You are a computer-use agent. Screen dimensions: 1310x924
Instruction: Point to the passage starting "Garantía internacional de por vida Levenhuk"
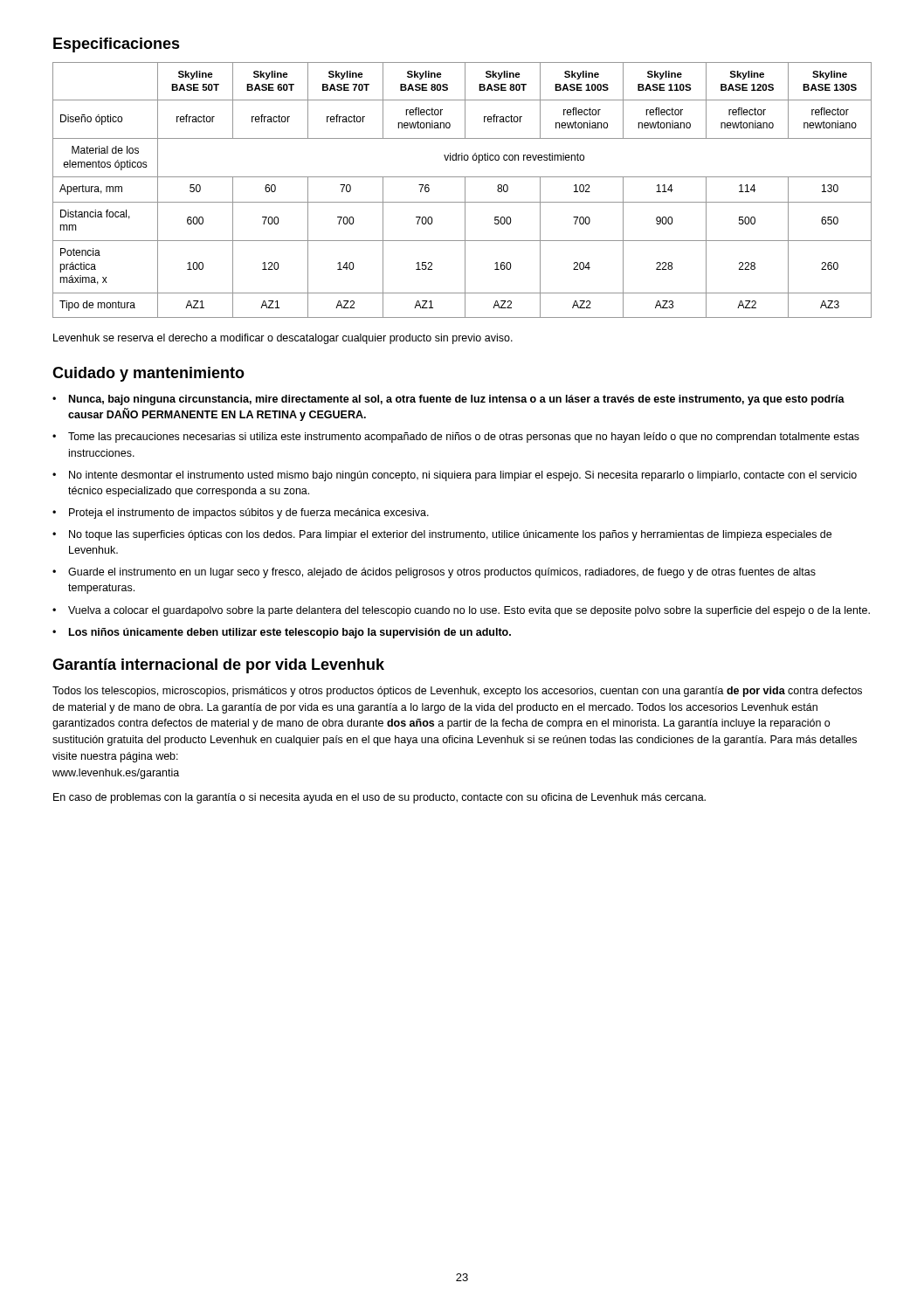[x=218, y=664]
